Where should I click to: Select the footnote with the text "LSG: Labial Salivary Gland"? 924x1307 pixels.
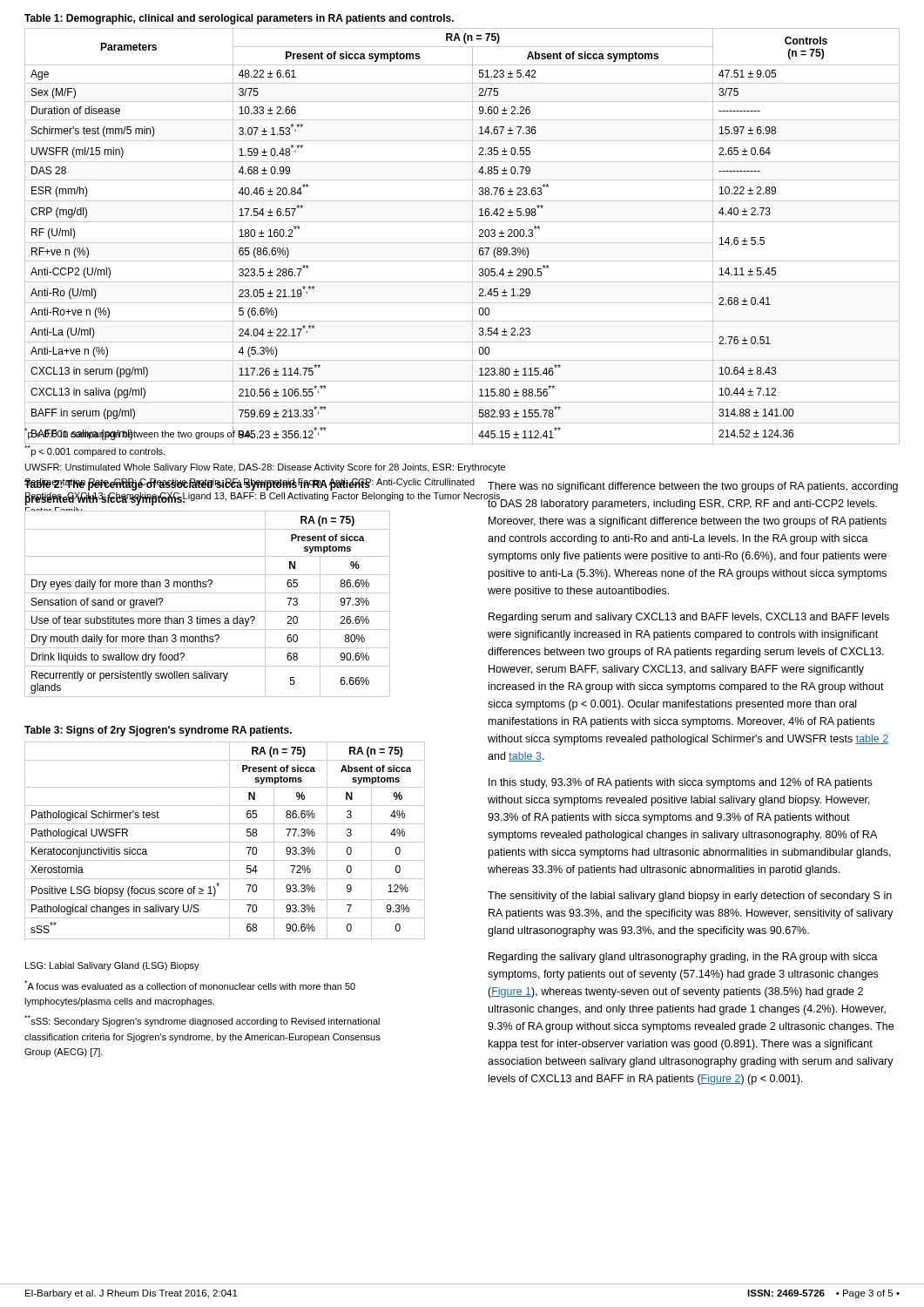pyautogui.click(x=216, y=1009)
